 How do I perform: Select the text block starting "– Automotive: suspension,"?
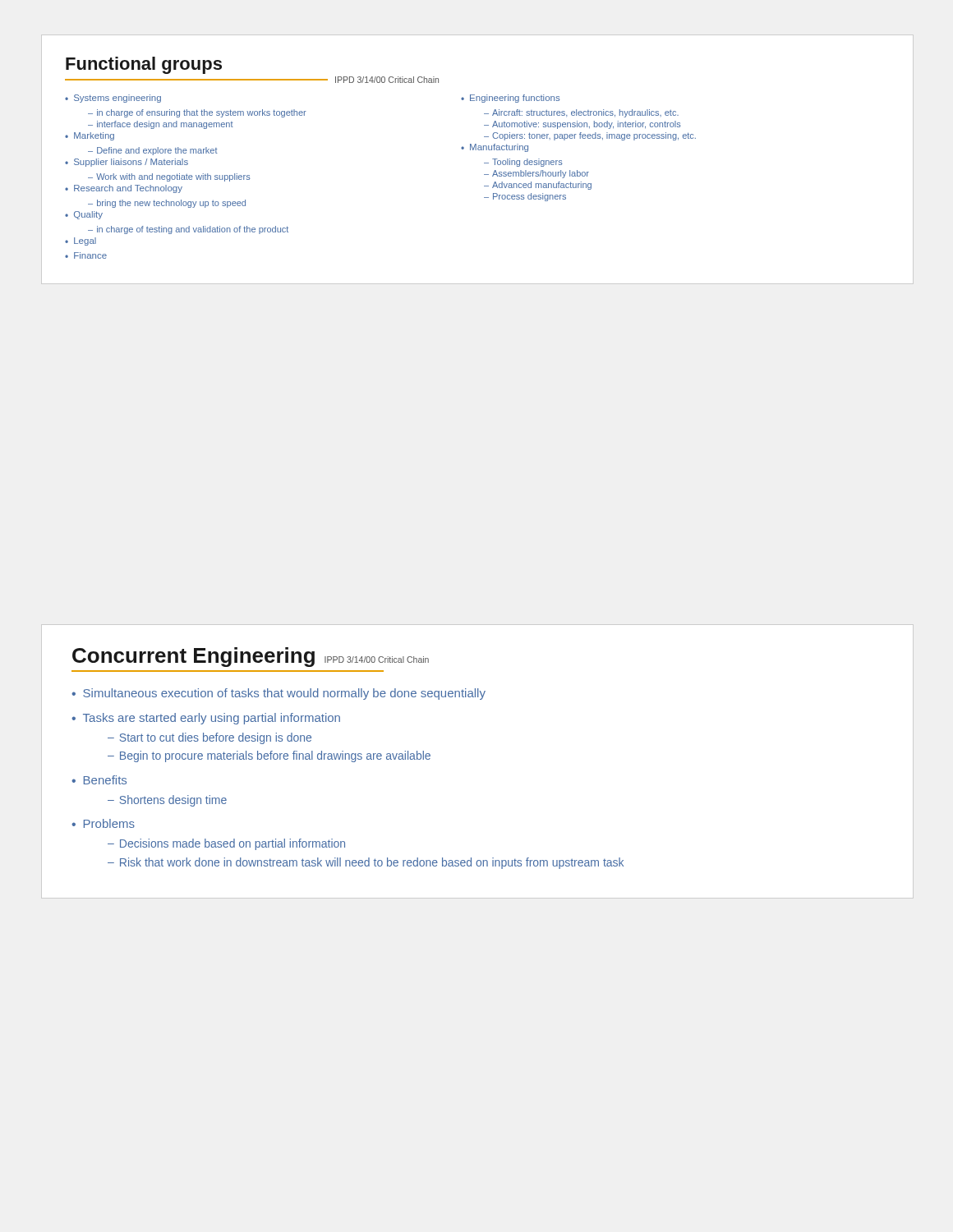pyautogui.click(x=687, y=124)
